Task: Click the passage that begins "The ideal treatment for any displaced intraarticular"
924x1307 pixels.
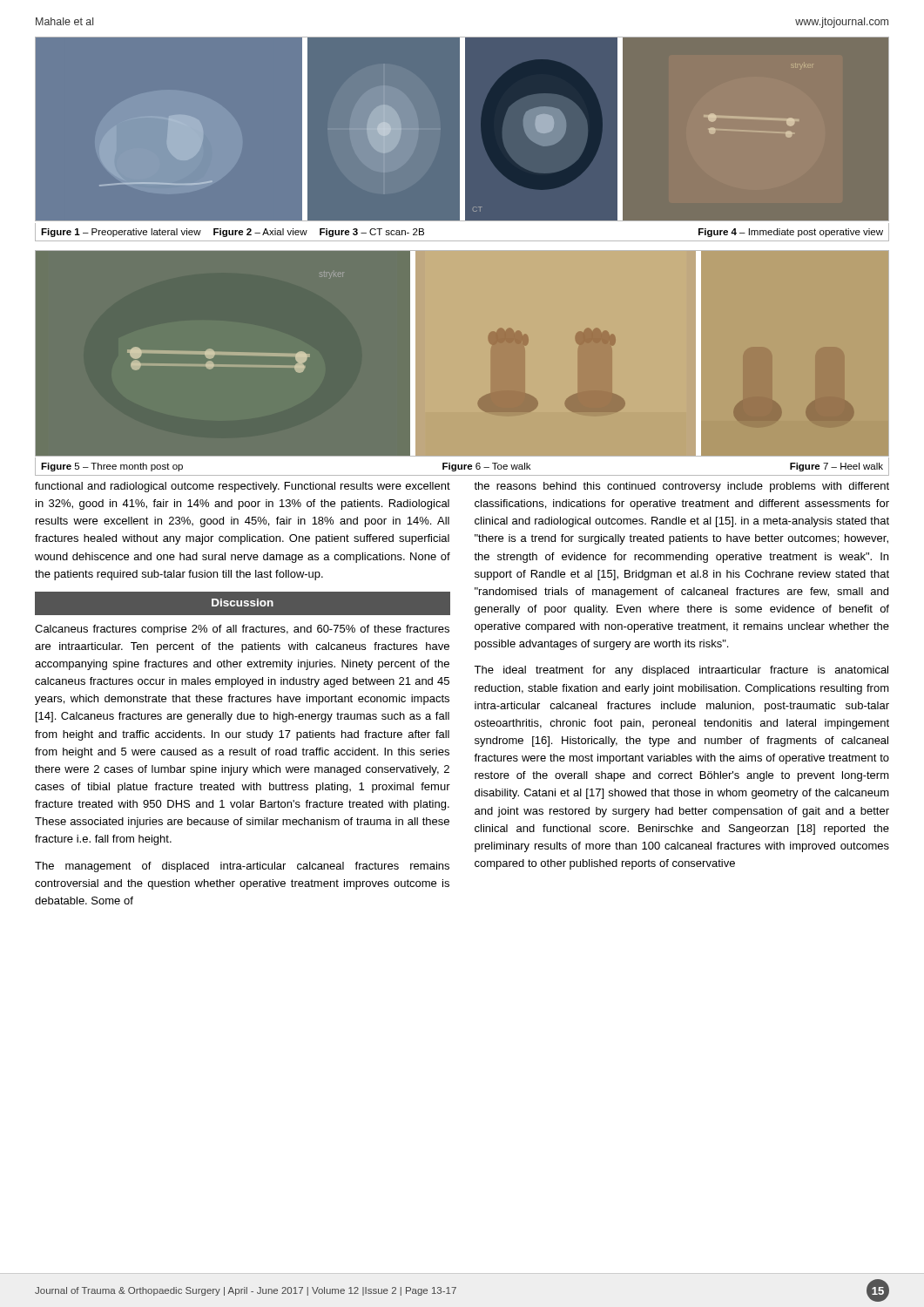Action: (x=682, y=766)
